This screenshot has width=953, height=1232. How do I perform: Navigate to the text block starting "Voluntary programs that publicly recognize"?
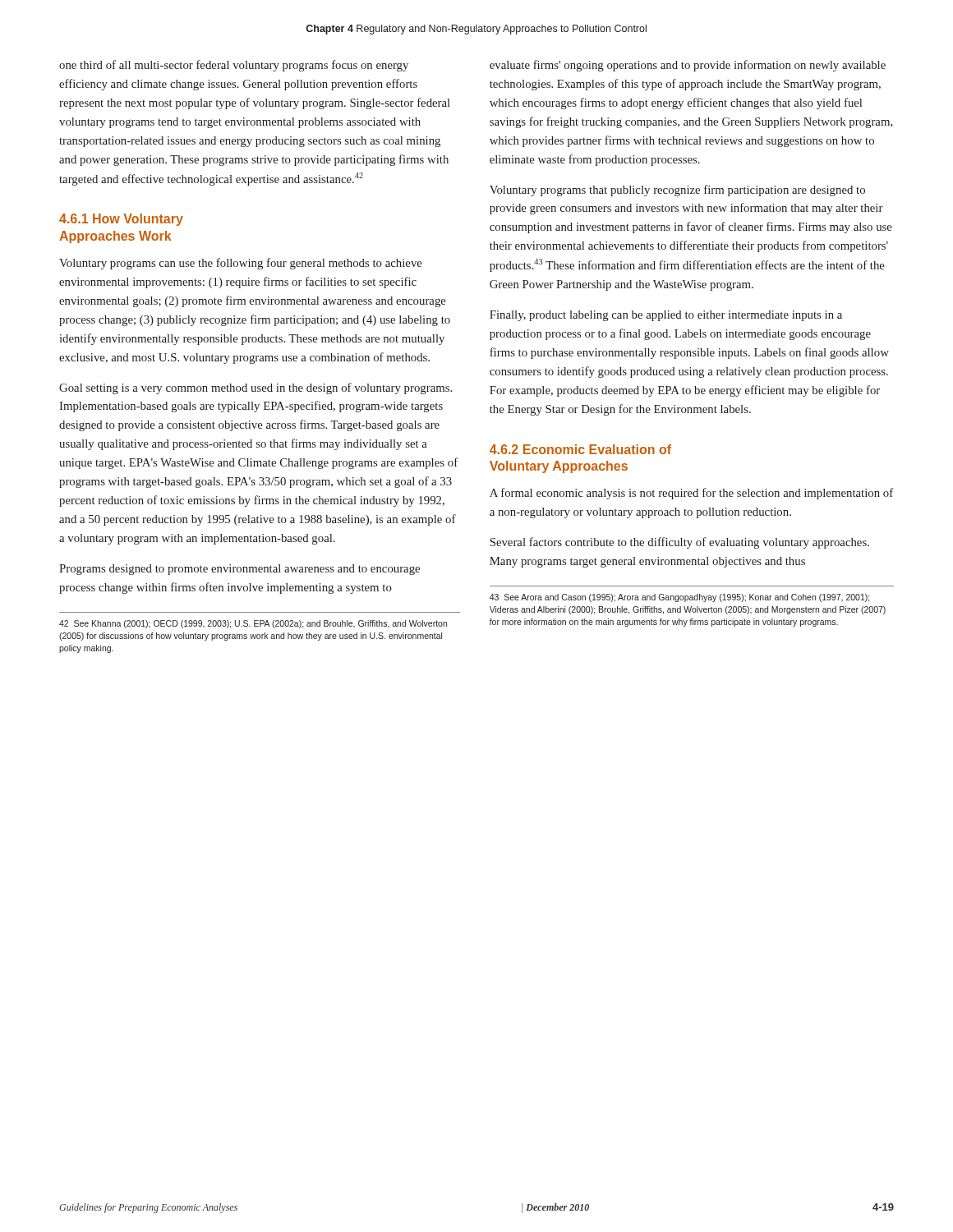[x=692, y=237]
